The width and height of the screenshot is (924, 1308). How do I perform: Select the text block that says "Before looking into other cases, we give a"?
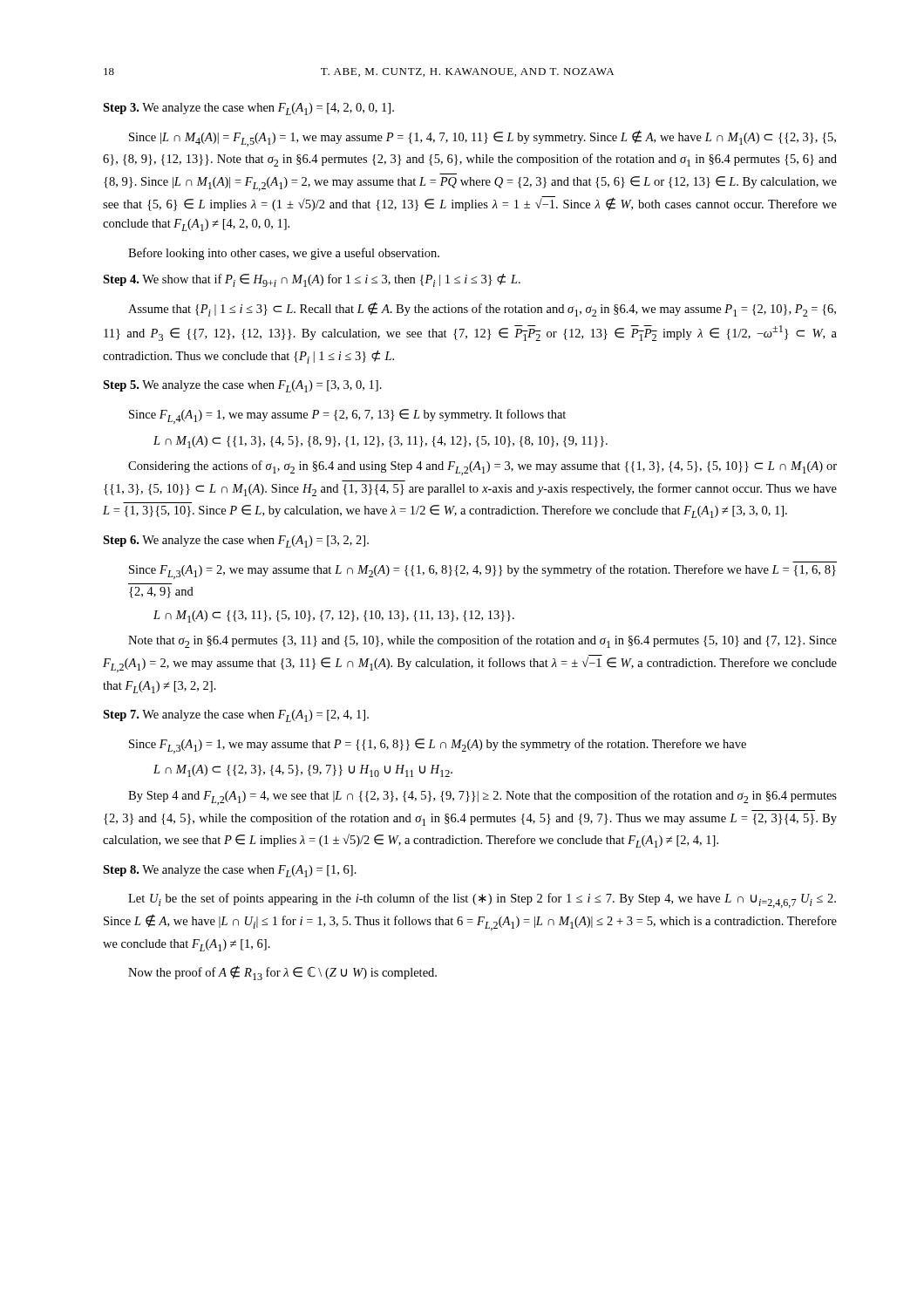pos(284,254)
